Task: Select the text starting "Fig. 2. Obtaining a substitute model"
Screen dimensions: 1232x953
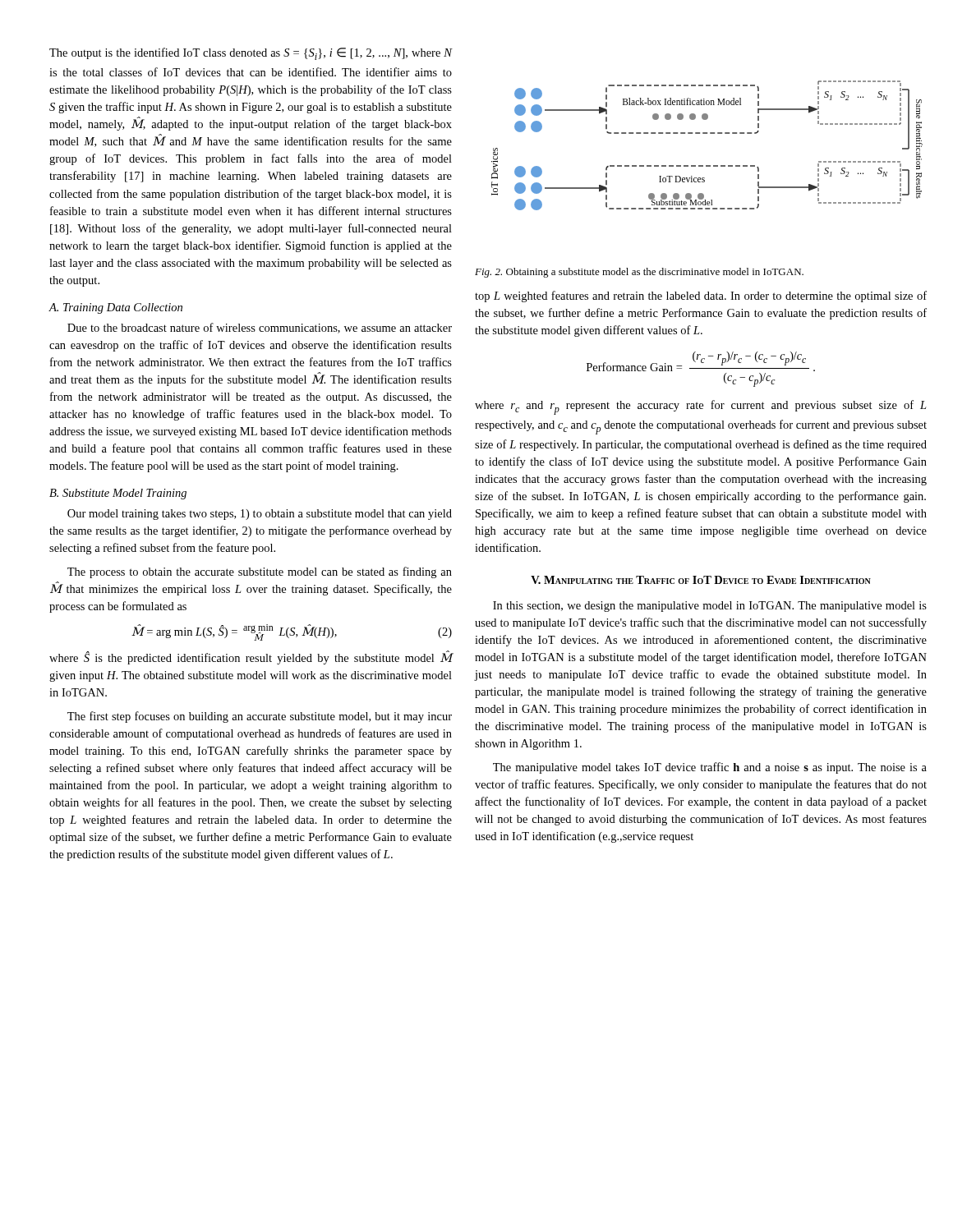Action: (640, 271)
